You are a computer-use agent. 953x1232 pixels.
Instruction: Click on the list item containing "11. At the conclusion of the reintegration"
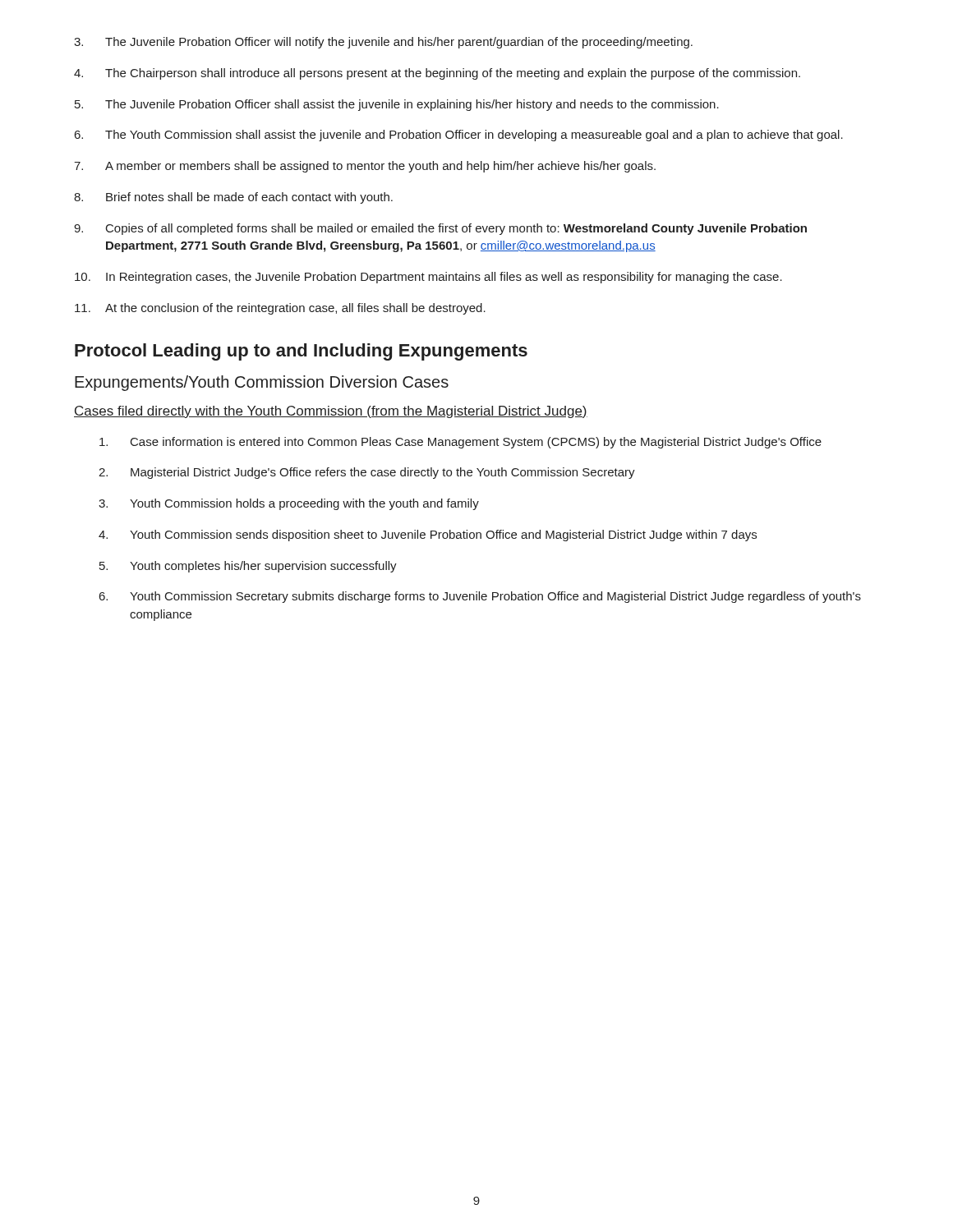click(x=476, y=308)
